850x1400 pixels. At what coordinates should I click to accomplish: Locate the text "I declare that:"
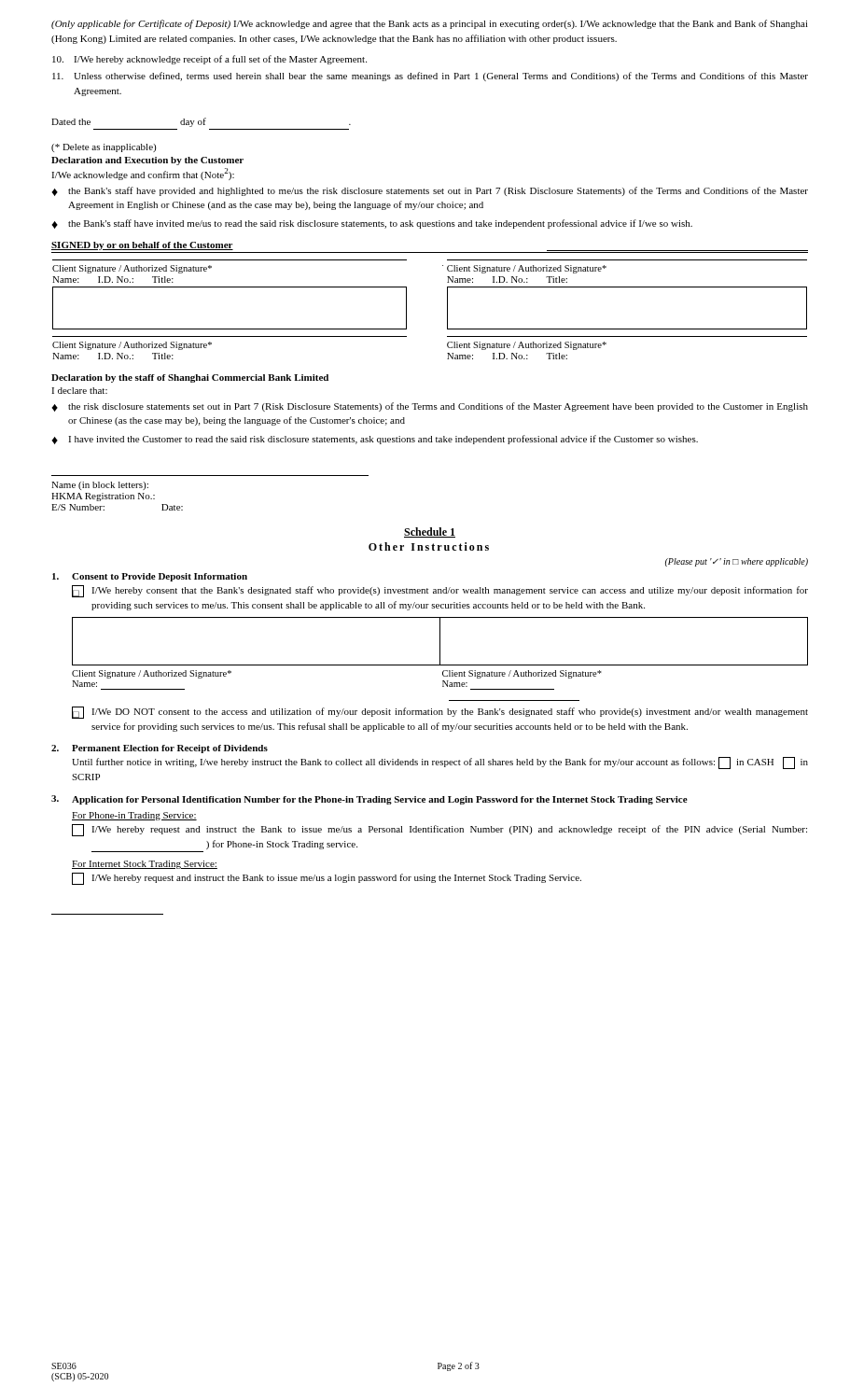point(80,390)
